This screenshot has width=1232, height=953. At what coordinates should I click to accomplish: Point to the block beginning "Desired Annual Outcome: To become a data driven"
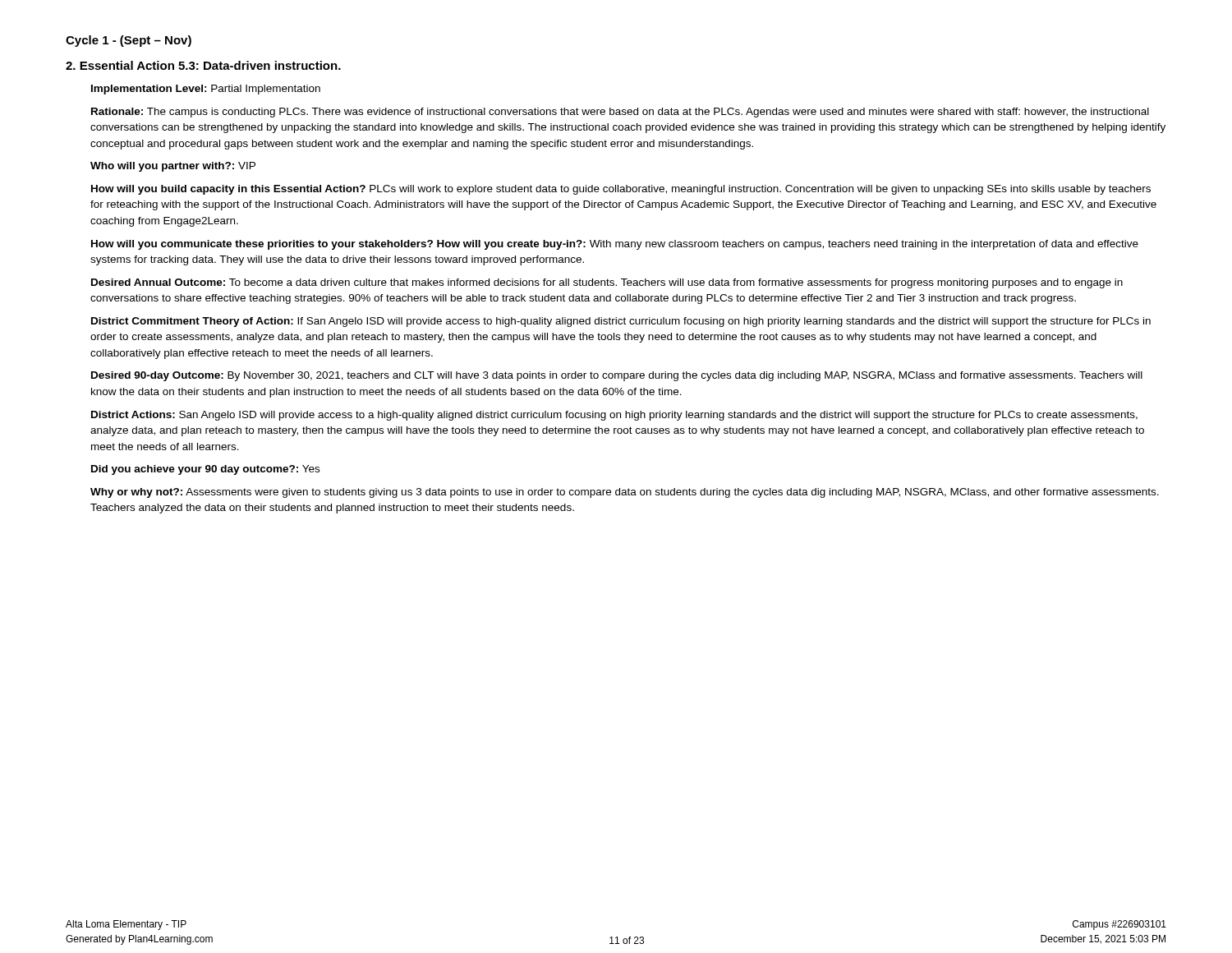pos(607,290)
